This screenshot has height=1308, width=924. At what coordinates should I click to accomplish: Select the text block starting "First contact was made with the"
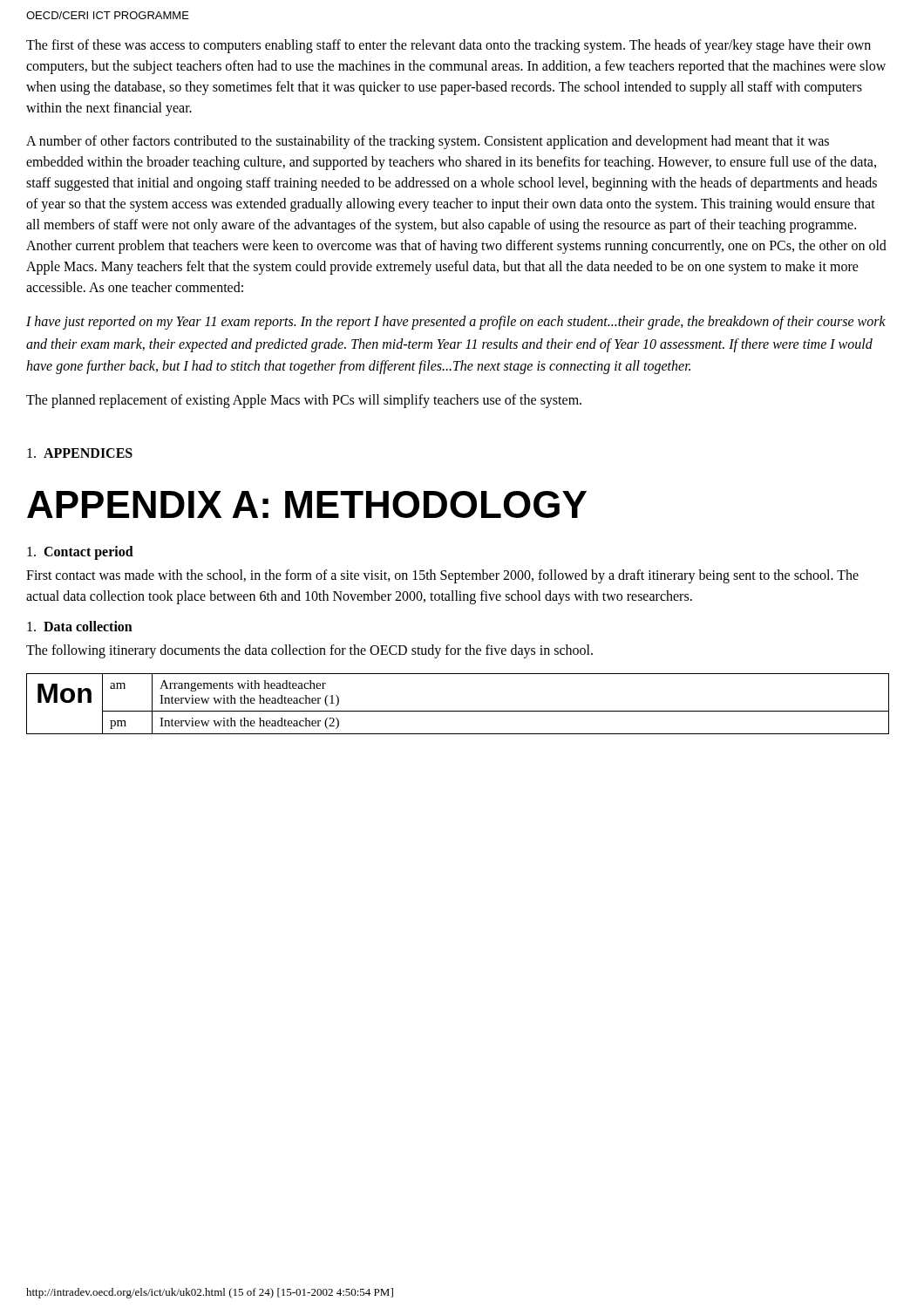[x=442, y=585]
